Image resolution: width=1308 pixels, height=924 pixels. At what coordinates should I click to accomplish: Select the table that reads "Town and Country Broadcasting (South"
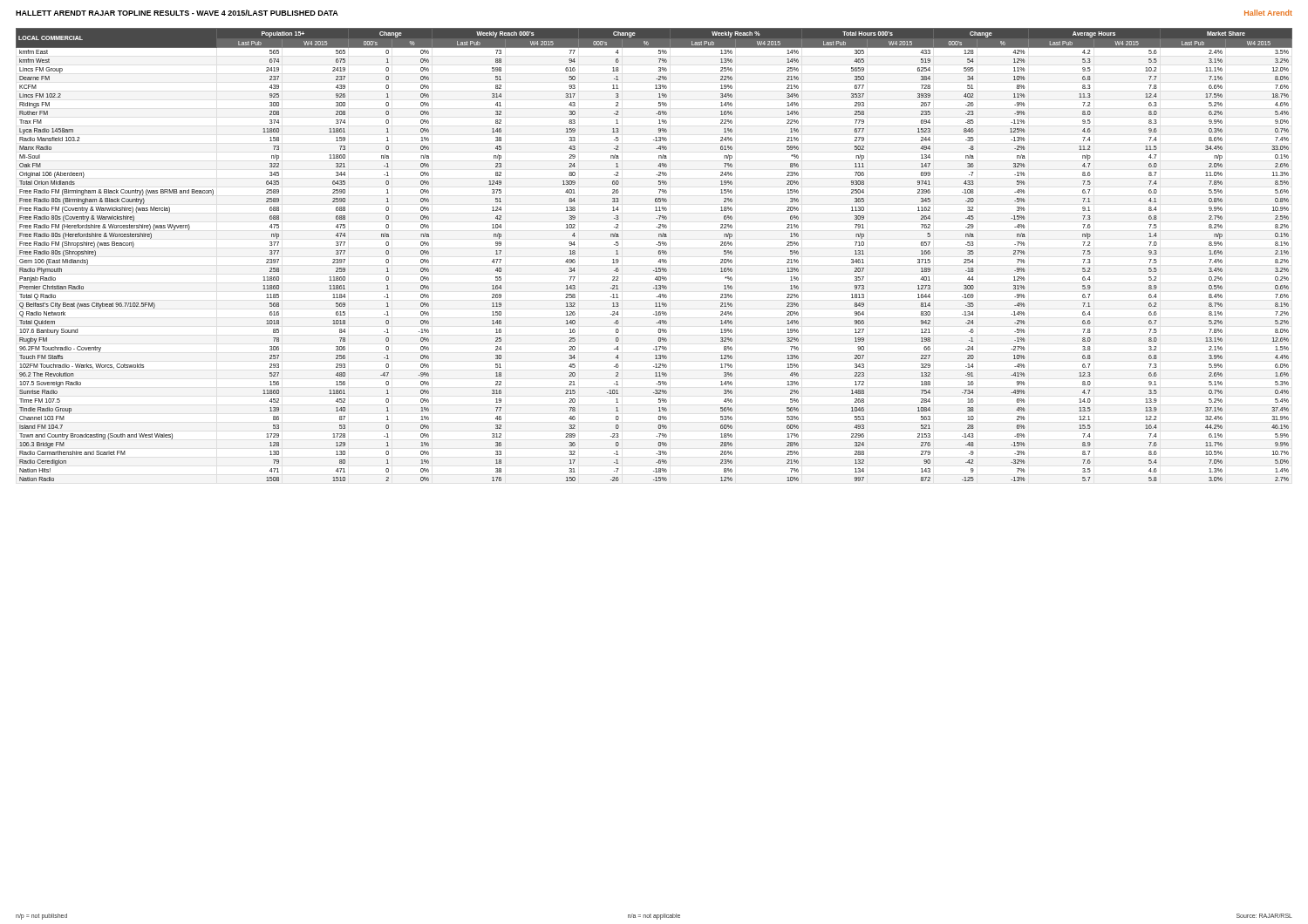[x=654, y=466]
